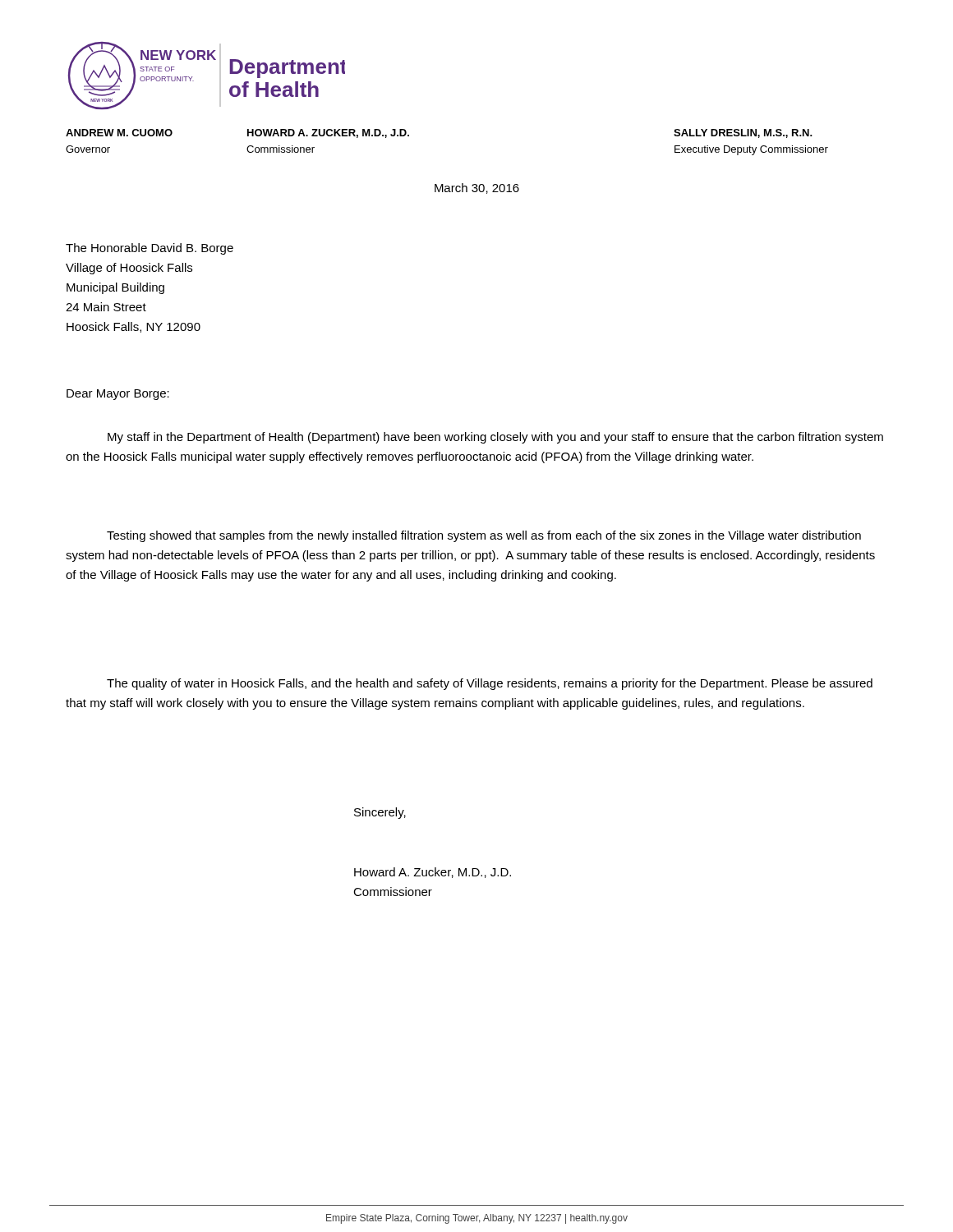Image resolution: width=953 pixels, height=1232 pixels.
Task: Select the text block containing "ANDREW M. CUOMO"
Action: pyautogui.click(x=121, y=133)
